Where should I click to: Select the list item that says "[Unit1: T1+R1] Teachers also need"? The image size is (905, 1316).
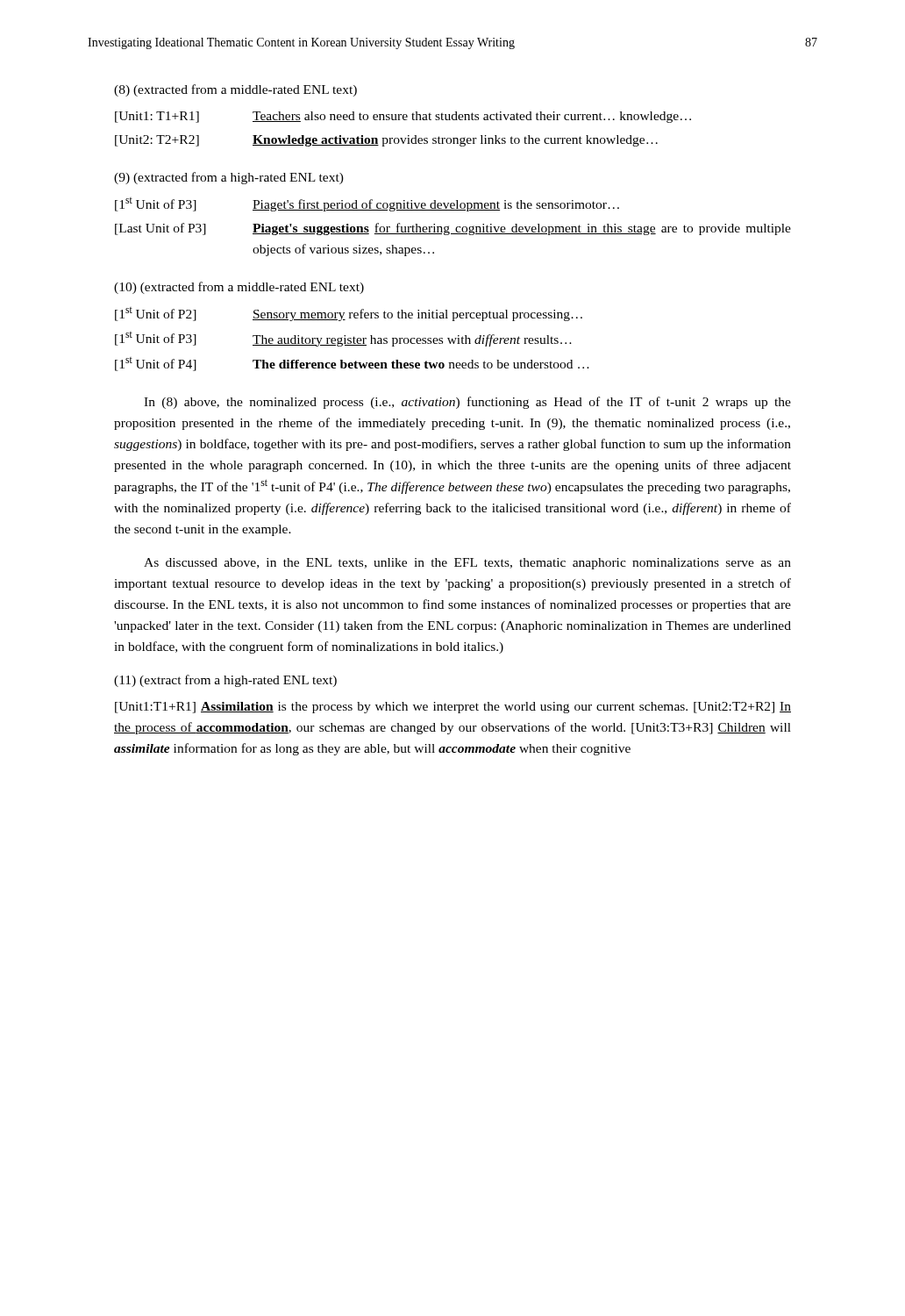[452, 116]
